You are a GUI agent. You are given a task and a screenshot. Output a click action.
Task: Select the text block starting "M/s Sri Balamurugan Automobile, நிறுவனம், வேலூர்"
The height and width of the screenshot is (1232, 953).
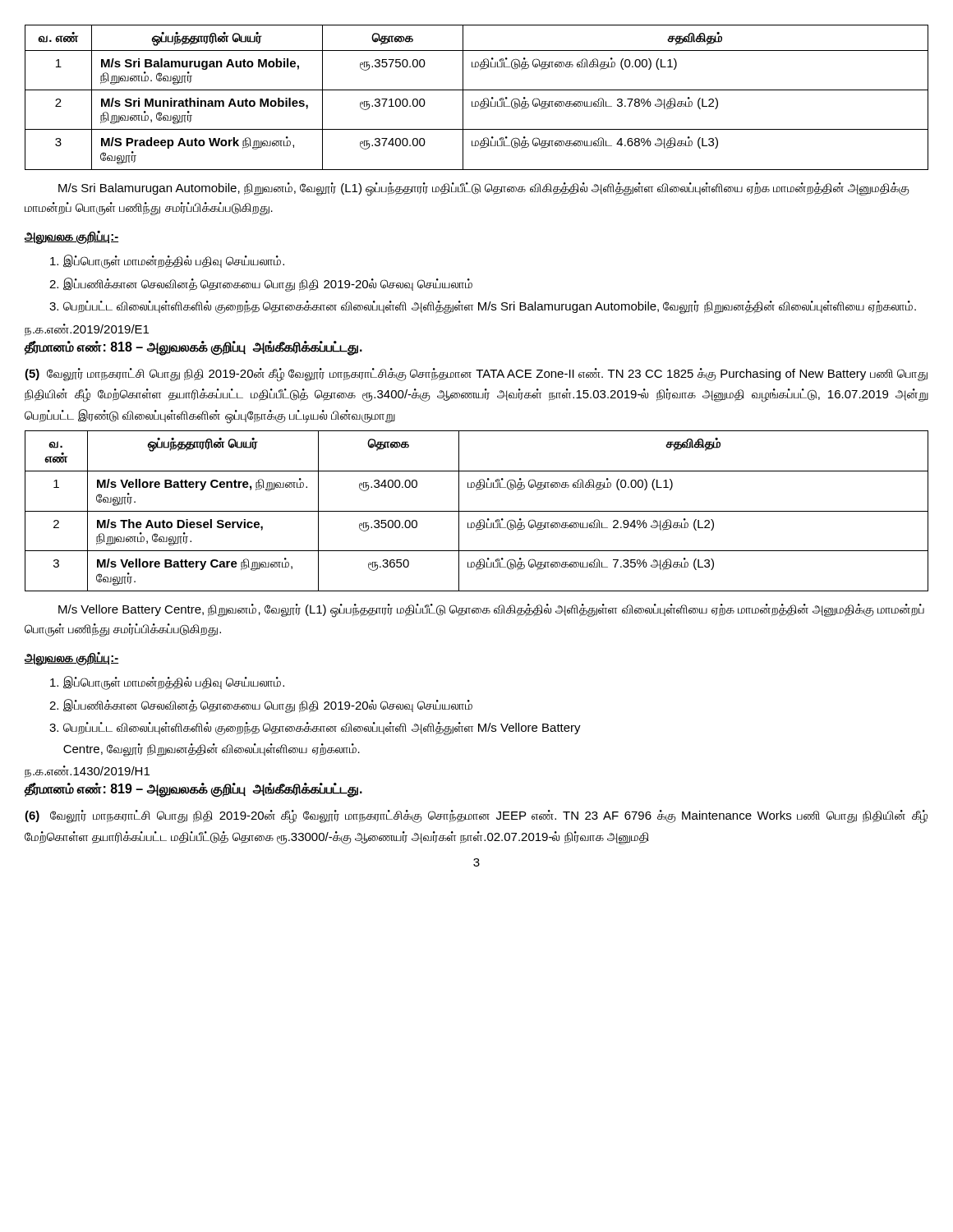[x=467, y=198]
